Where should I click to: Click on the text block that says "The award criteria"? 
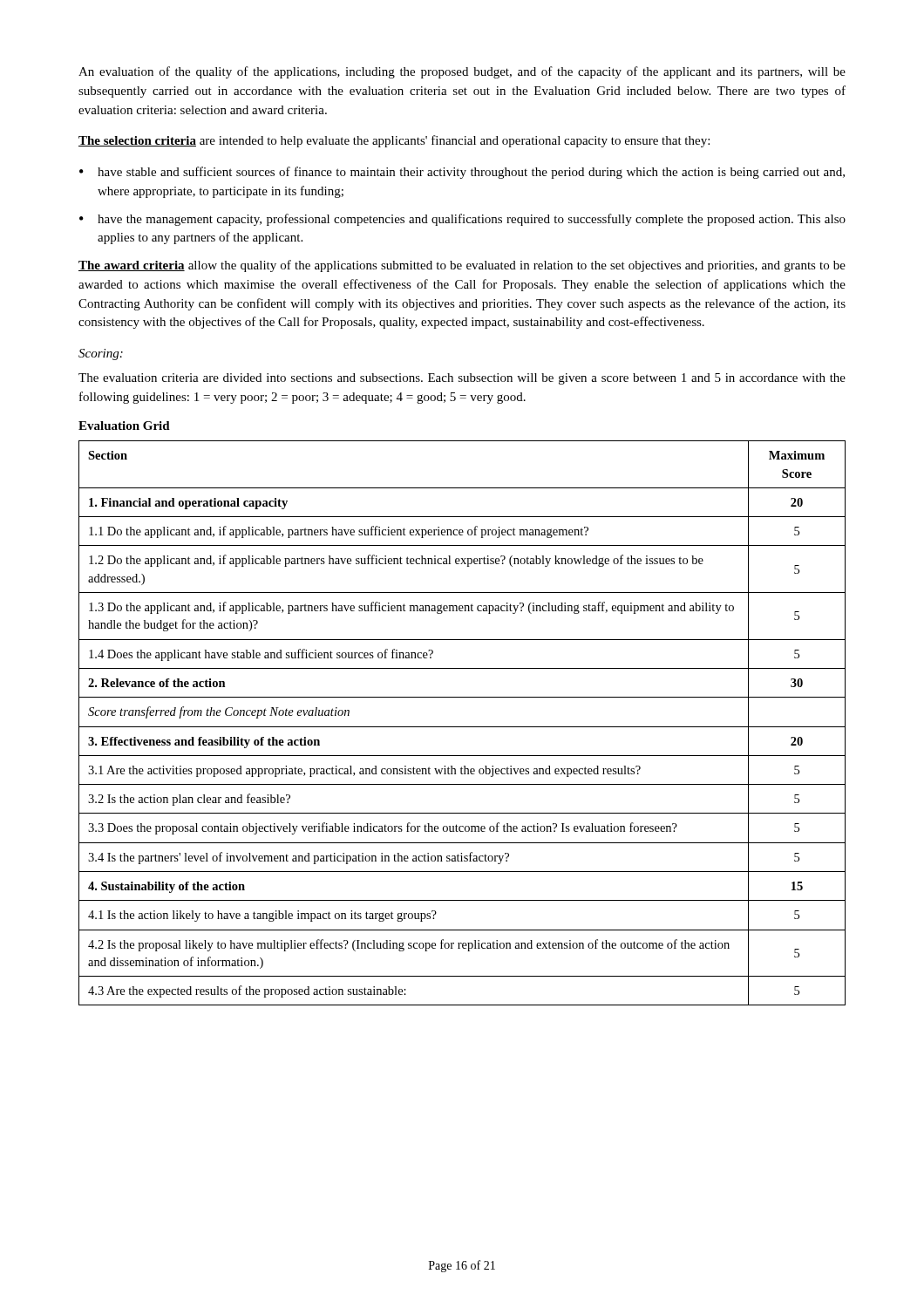tap(462, 294)
